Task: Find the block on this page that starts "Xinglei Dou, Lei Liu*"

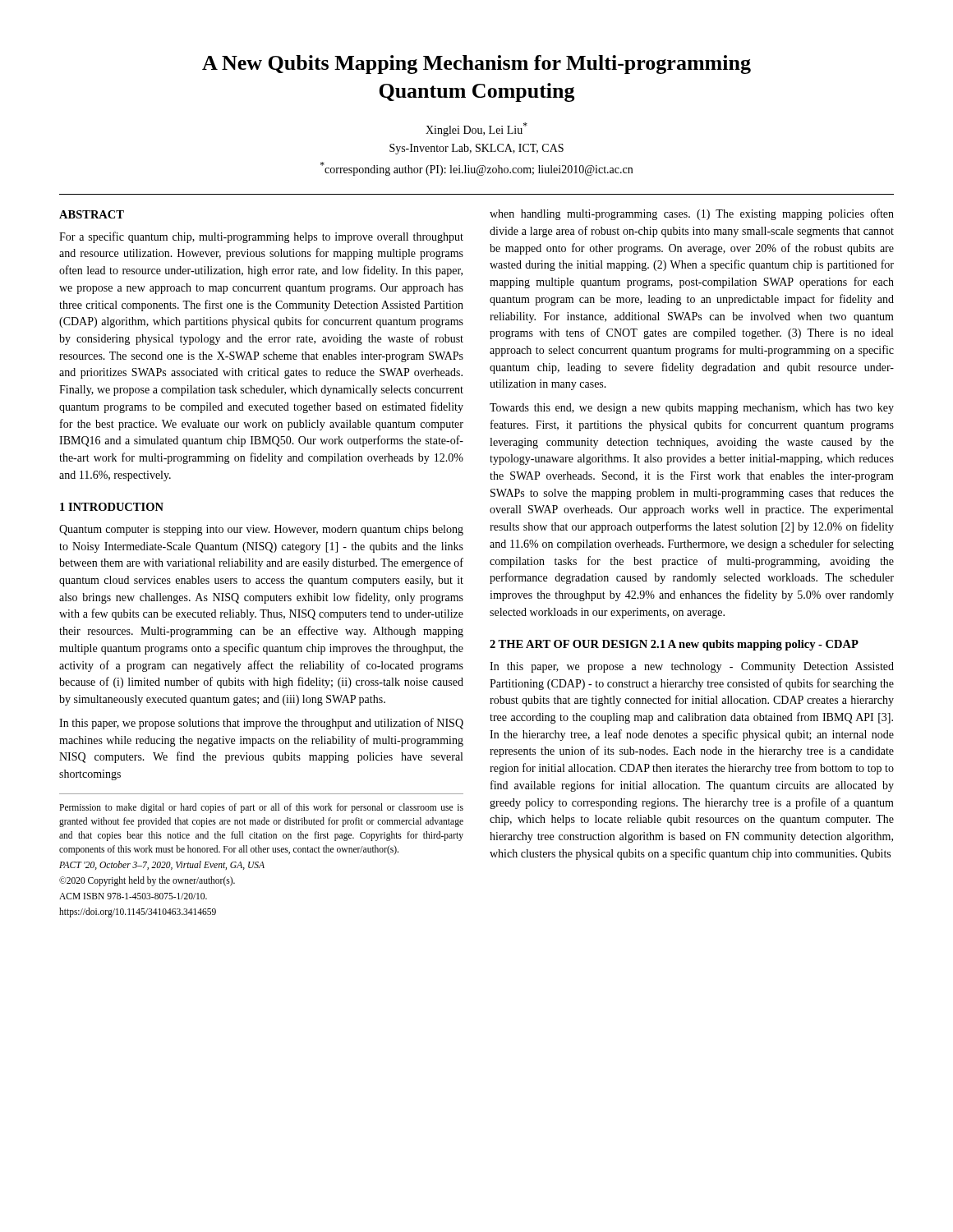Action: [x=476, y=148]
